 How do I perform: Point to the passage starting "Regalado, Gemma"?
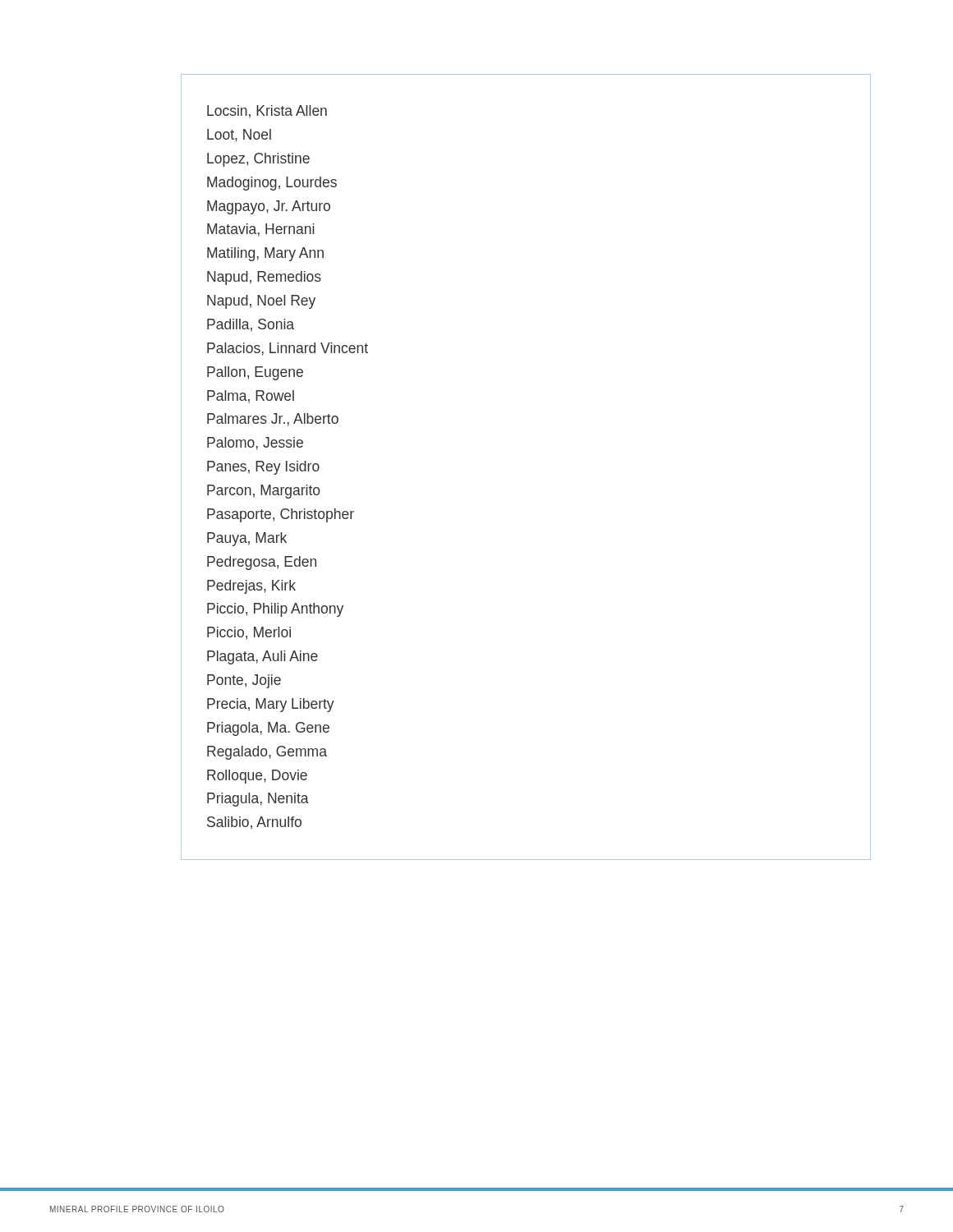[x=267, y=753]
